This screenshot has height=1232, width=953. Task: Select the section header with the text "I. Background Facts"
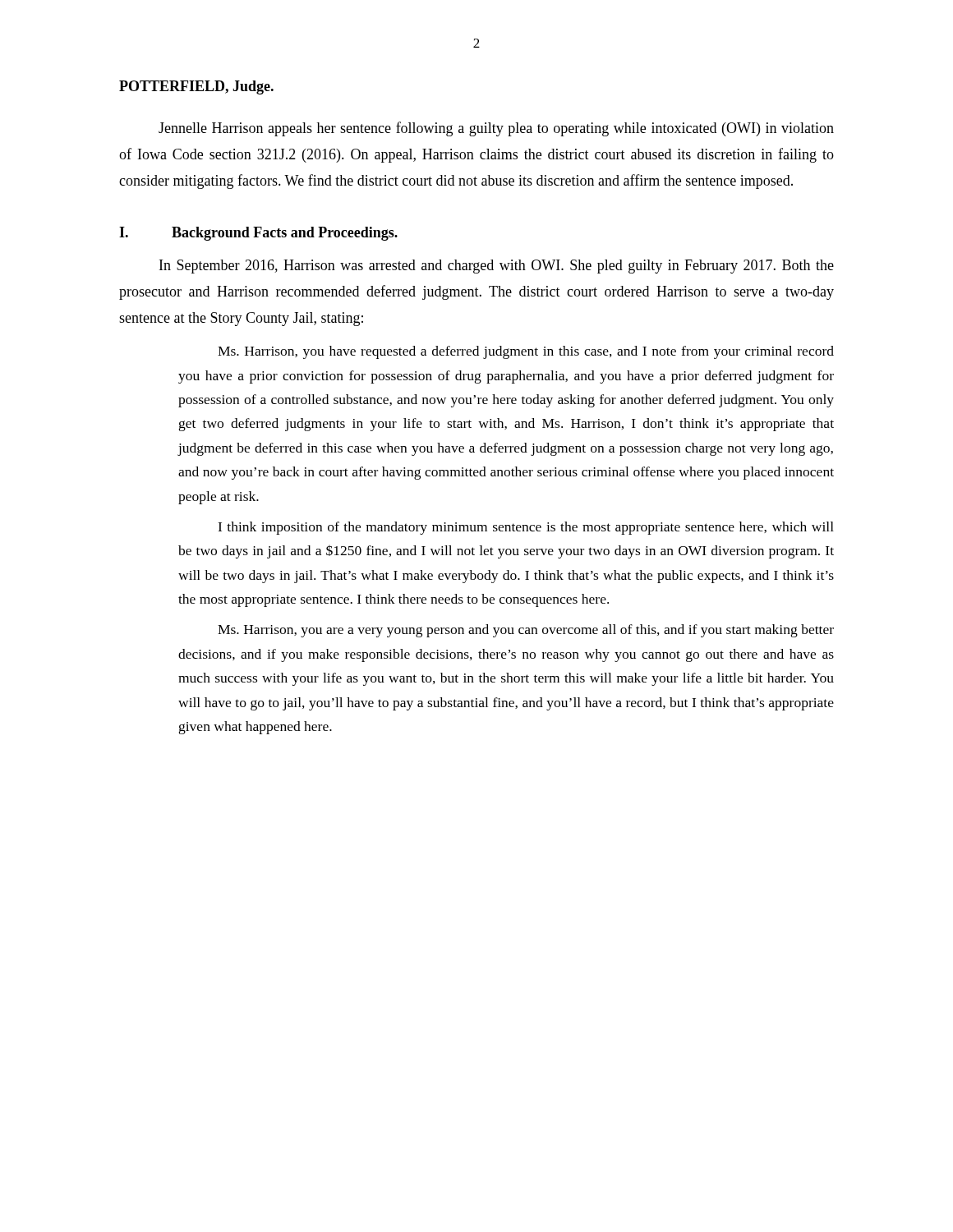pyautogui.click(x=259, y=233)
